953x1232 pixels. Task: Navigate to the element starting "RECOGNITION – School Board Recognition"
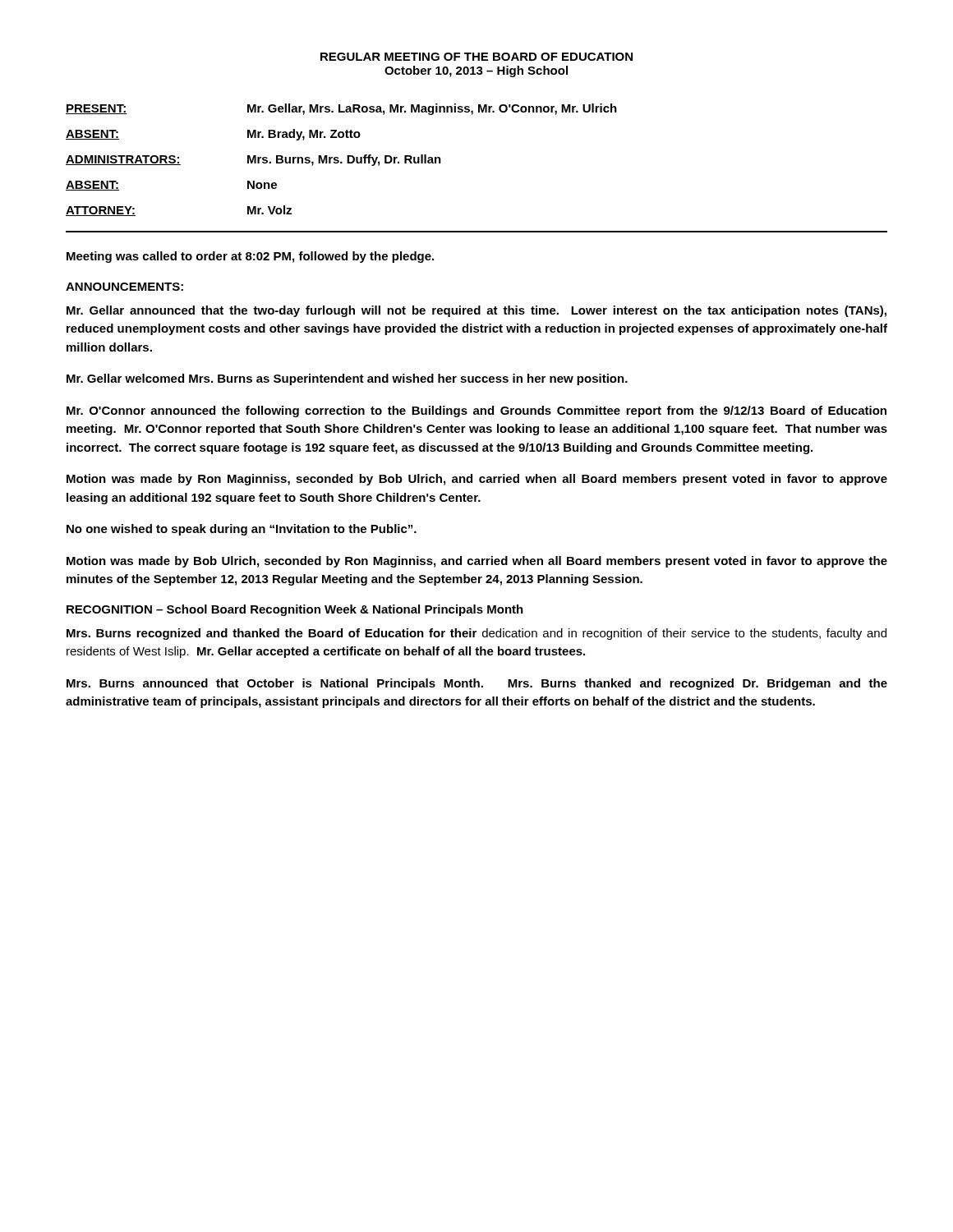point(295,609)
